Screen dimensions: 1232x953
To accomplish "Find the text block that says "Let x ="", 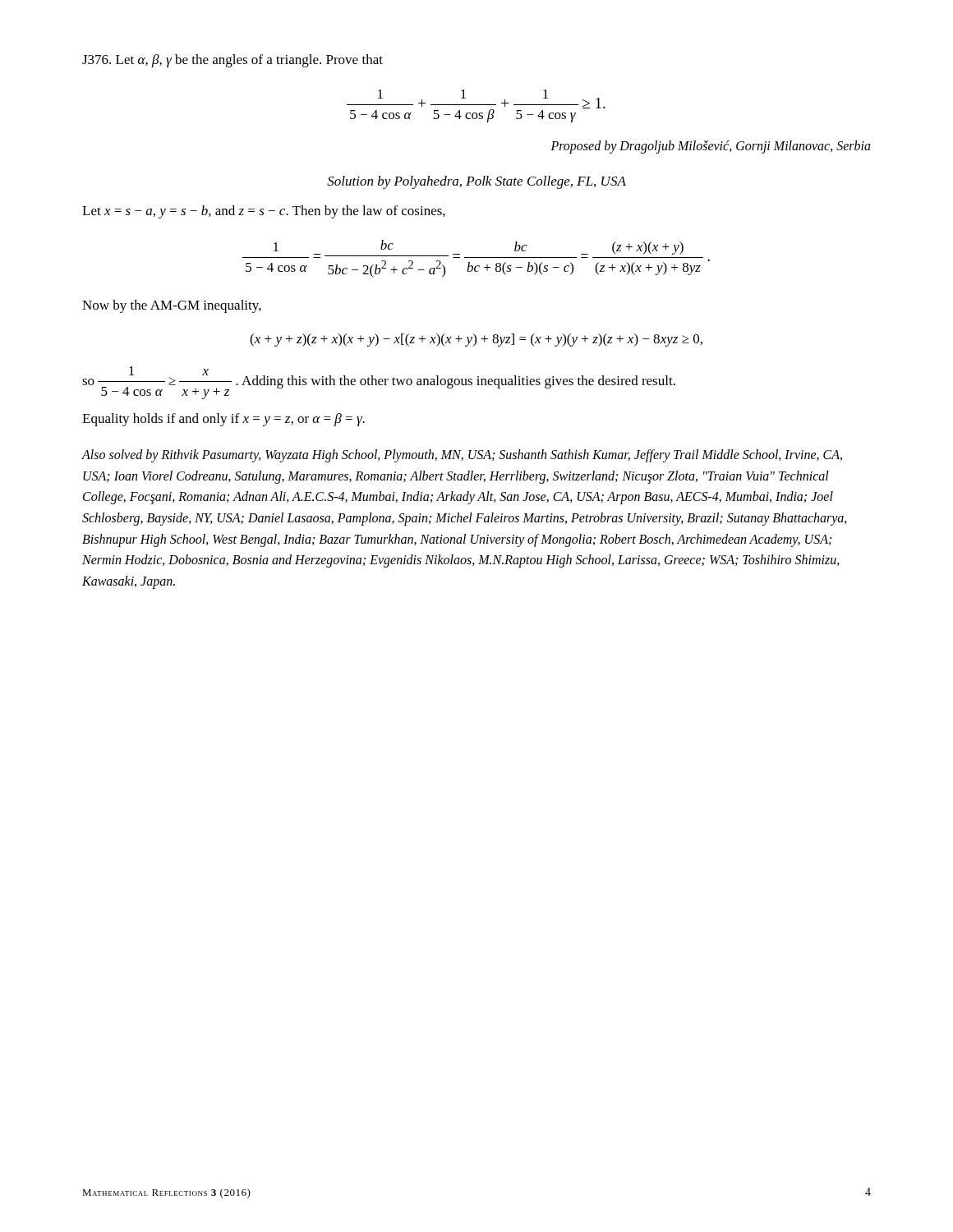I will [x=264, y=210].
